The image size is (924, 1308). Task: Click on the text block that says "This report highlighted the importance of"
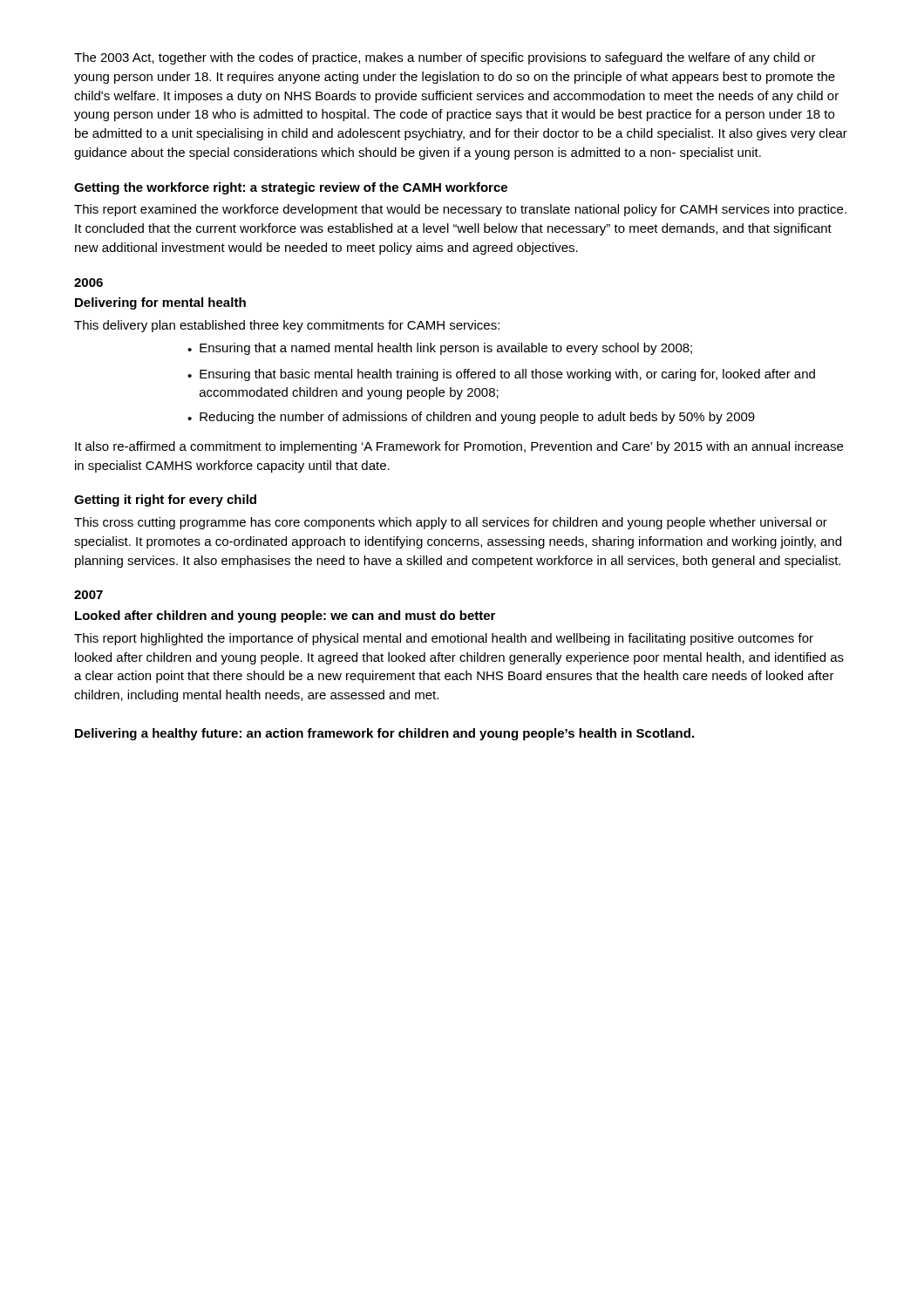click(x=459, y=666)
